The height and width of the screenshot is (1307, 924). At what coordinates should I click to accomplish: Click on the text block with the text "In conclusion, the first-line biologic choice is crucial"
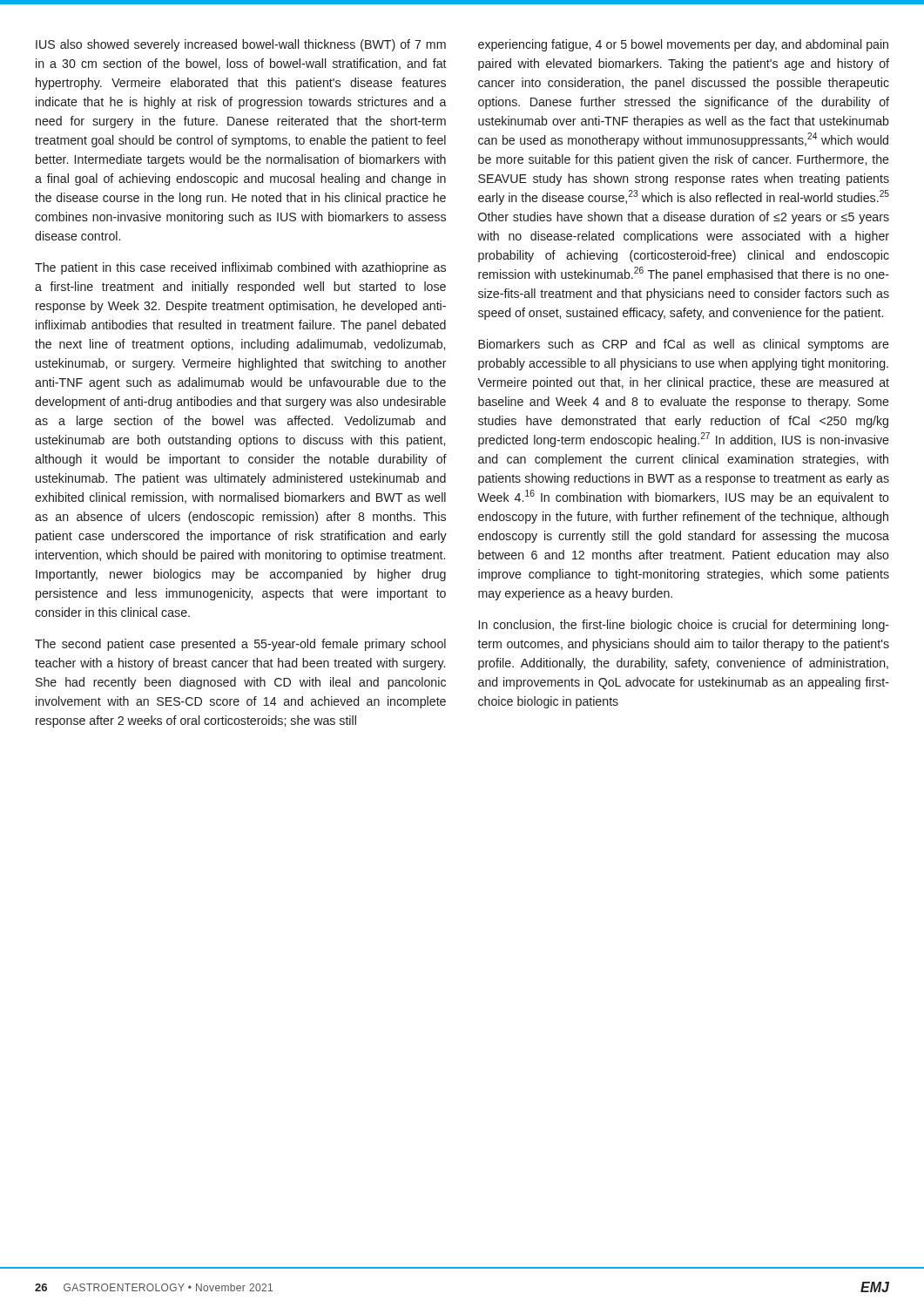coord(683,663)
